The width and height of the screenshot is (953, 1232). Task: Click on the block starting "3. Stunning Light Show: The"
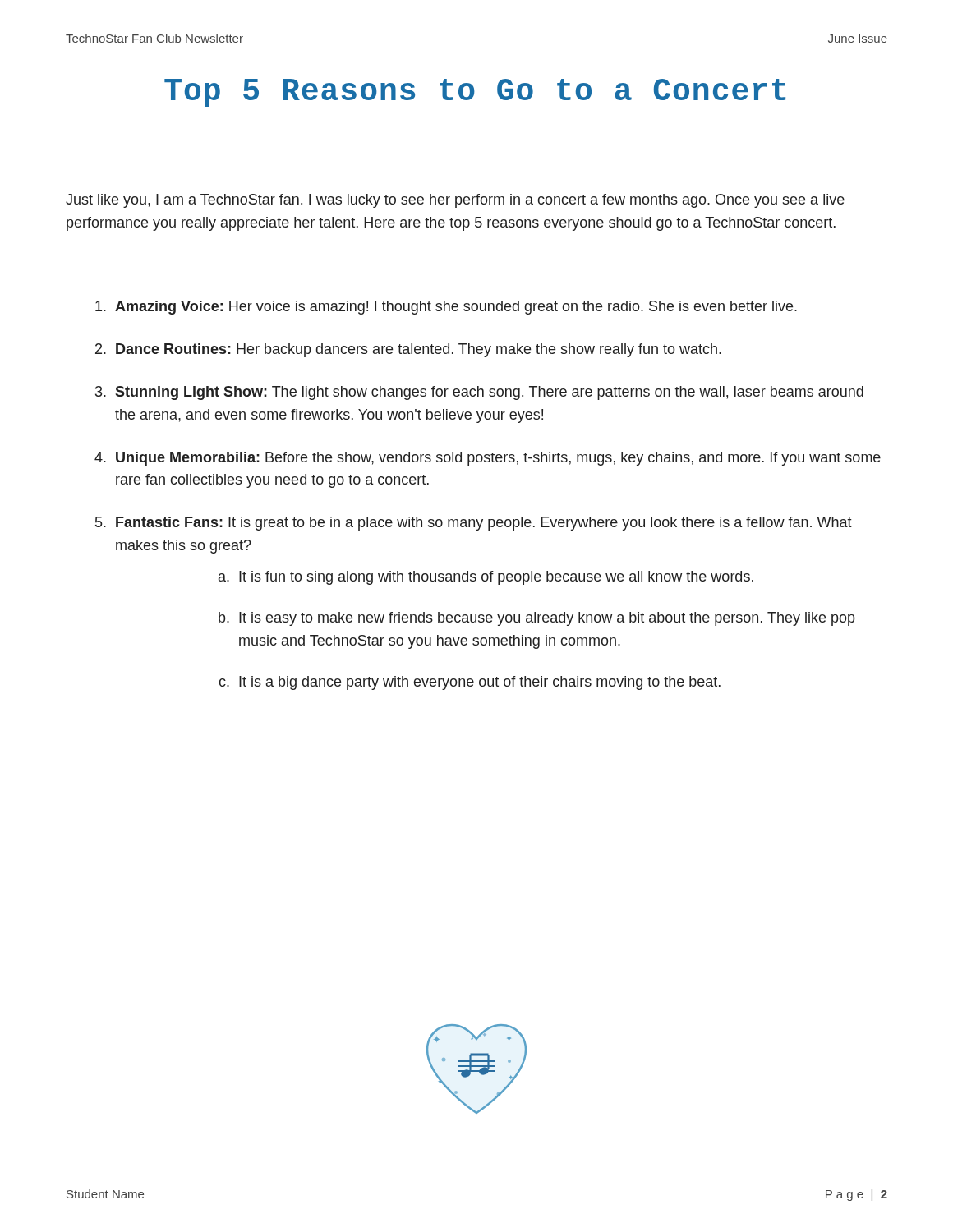click(x=476, y=404)
